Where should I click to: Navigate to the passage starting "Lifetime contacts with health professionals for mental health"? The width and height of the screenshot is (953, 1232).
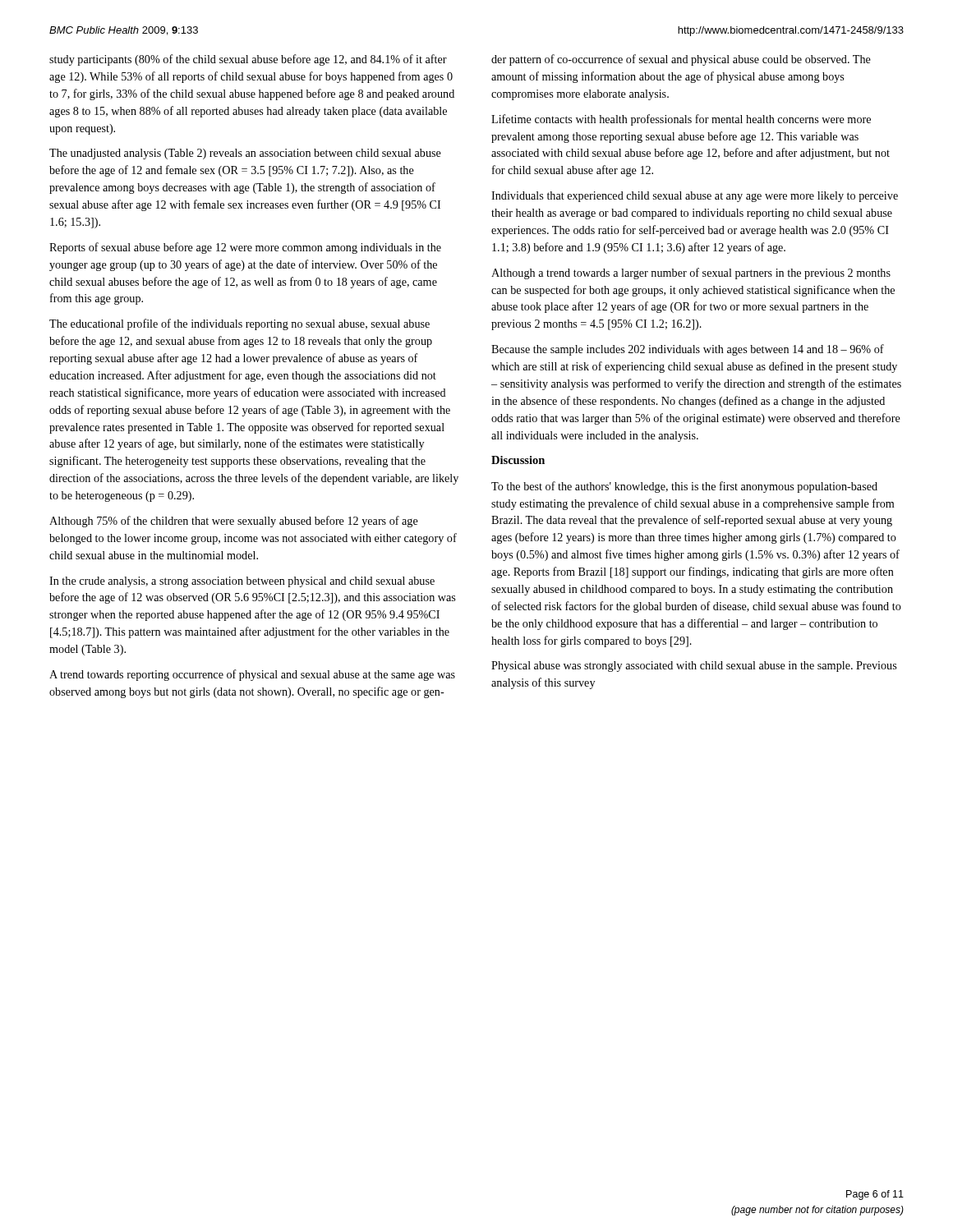698,145
